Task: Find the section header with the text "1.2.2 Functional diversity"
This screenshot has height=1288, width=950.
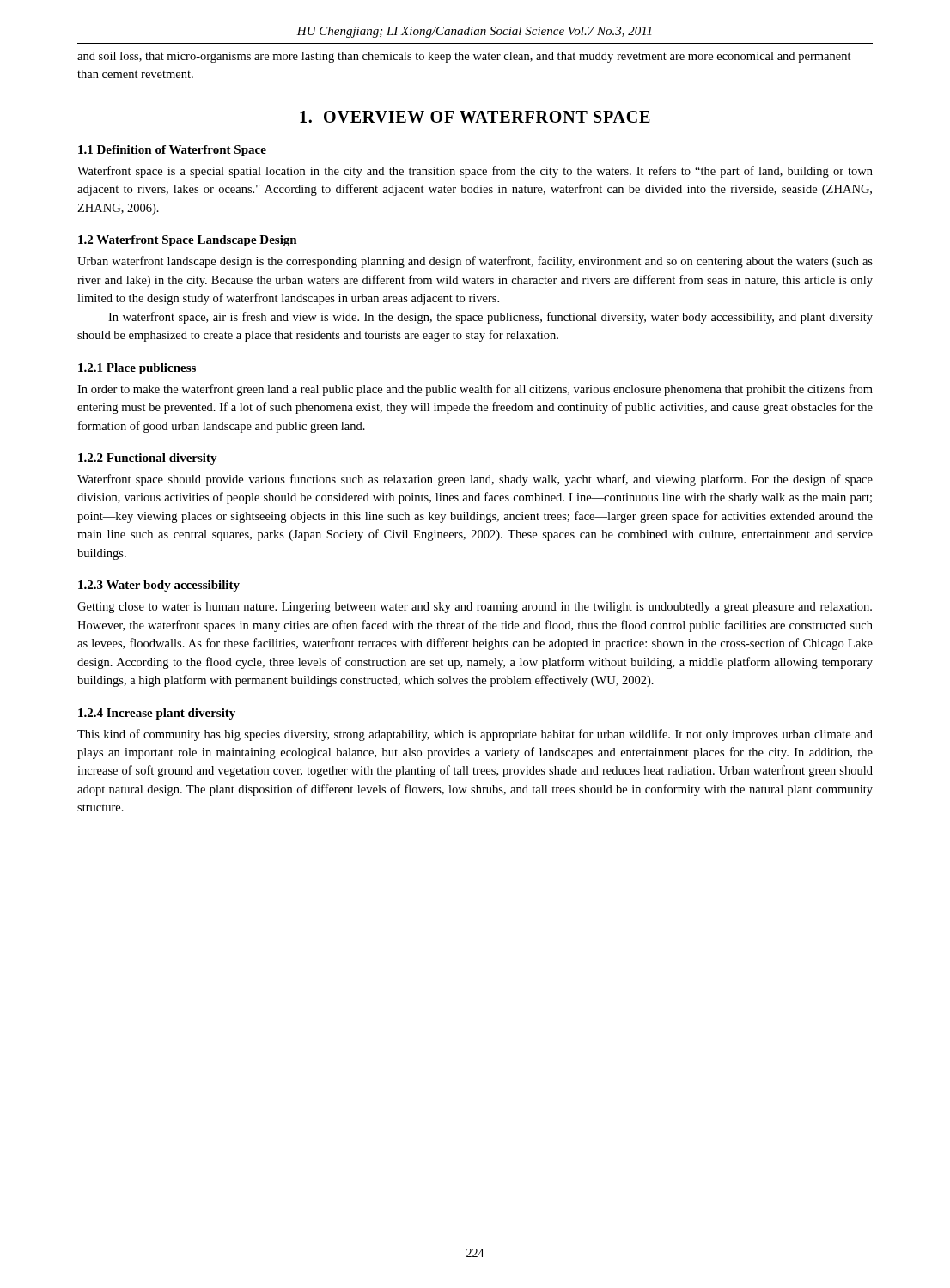Action: coord(147,458)
